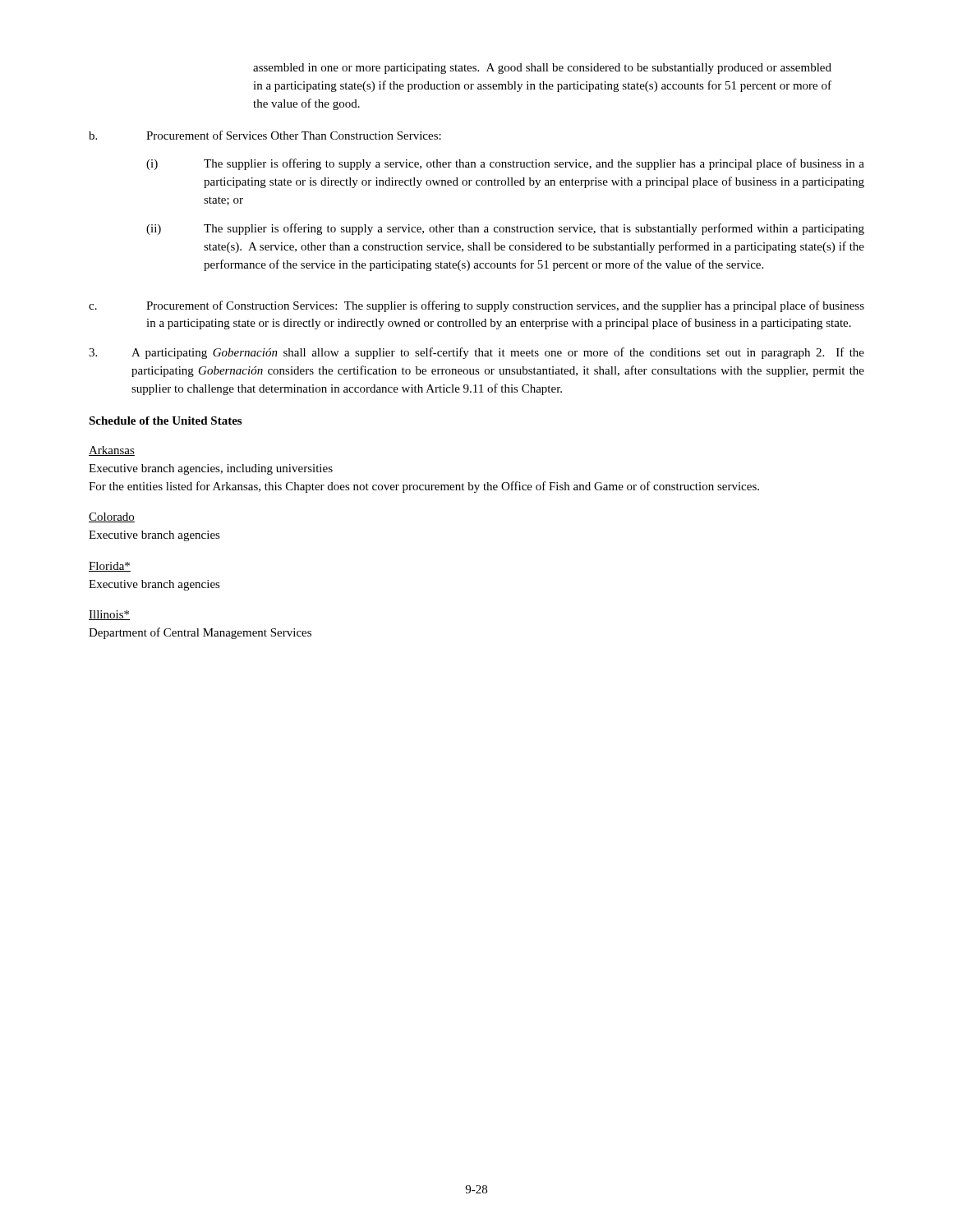This screenshot has width=953, height=1232.
Task: Click on the text starting "Illinois* Department of"
Action: click(109, 615)
